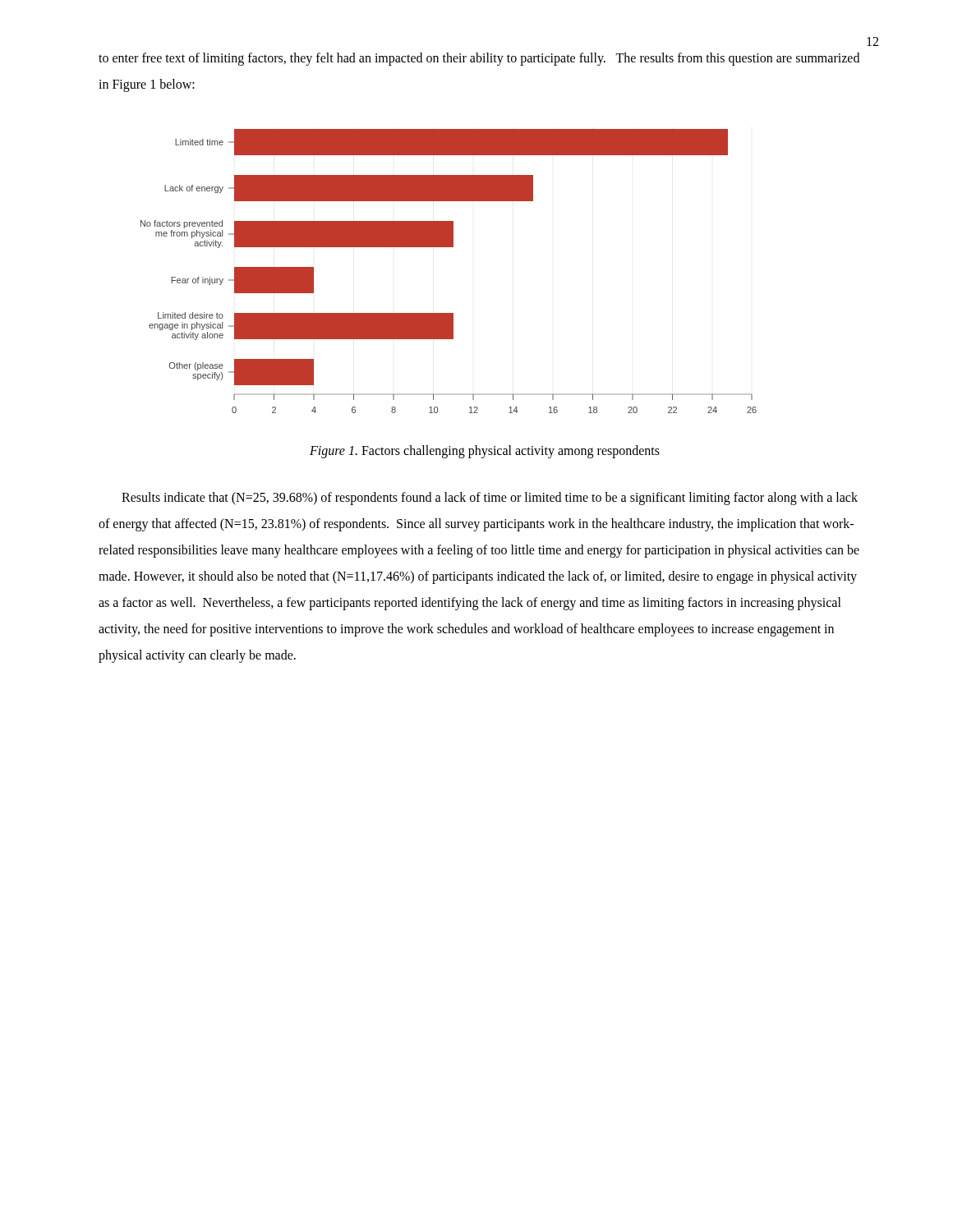Navigate to the text block starting "to enter free text of limiting"
Viewport: 953px width, 1232px height.
pos(479,71)
